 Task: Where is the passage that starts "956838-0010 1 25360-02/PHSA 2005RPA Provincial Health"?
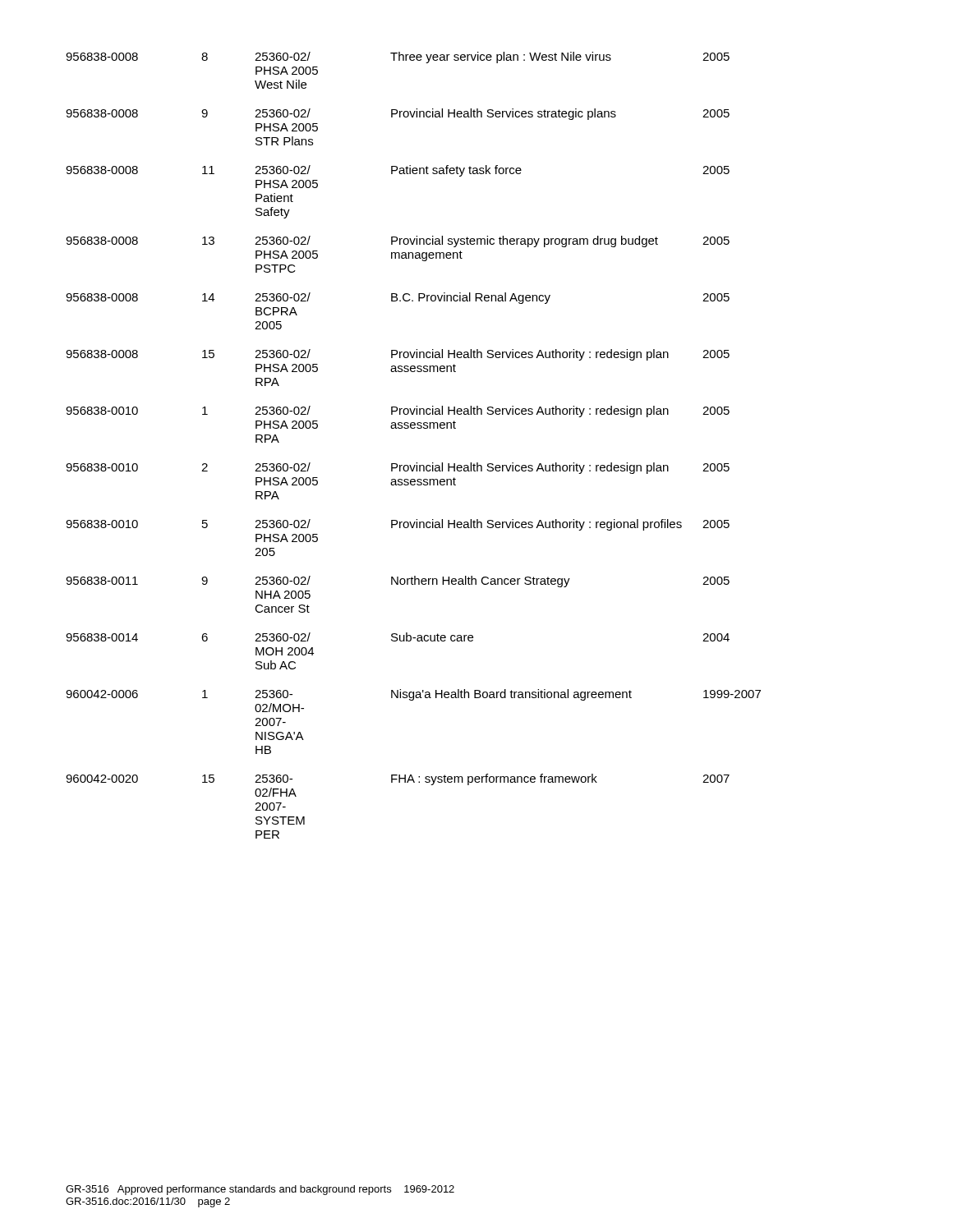click(425, 424)
